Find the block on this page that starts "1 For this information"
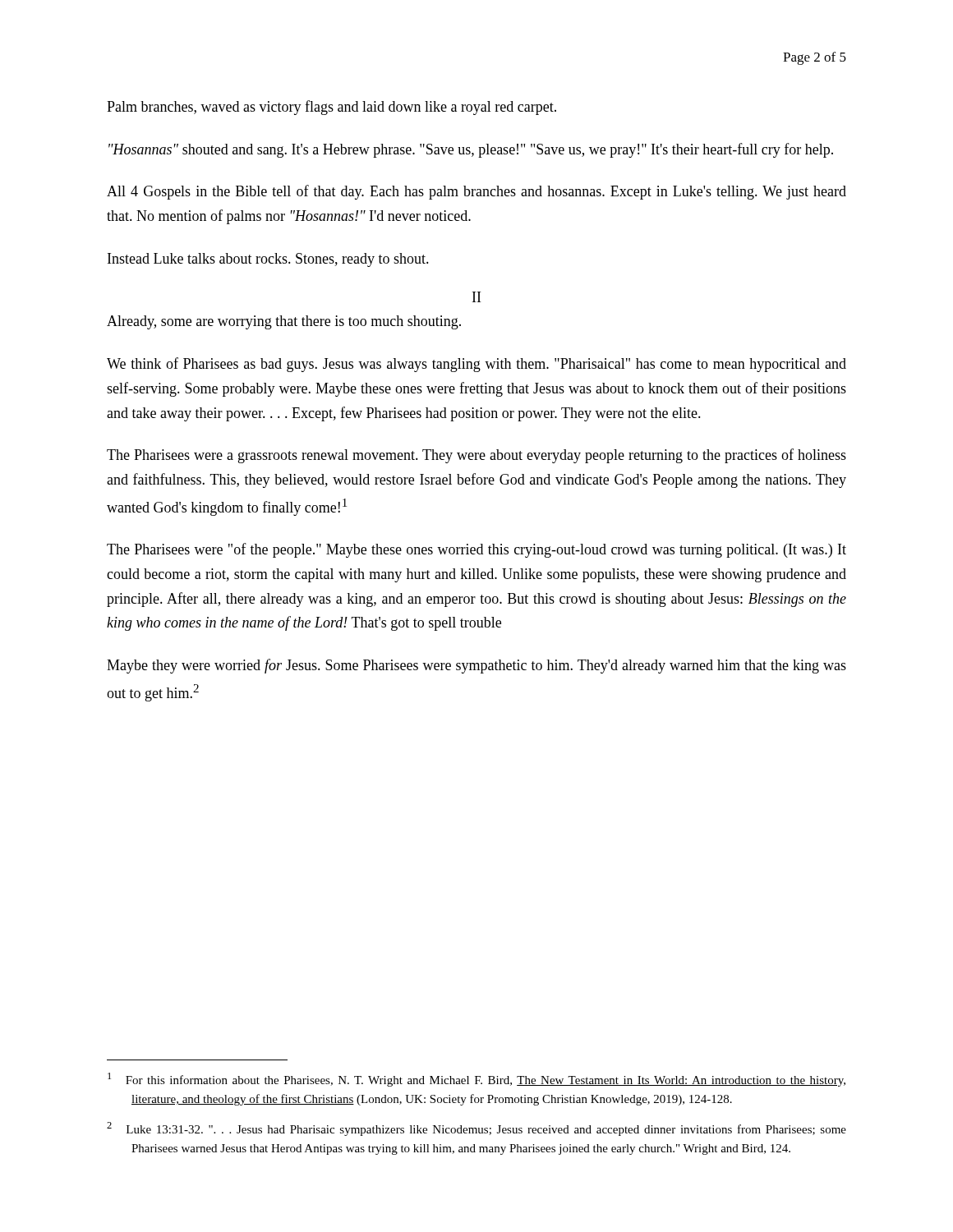The height and width of the screenshot is (1232, 953). (476, 1088)
